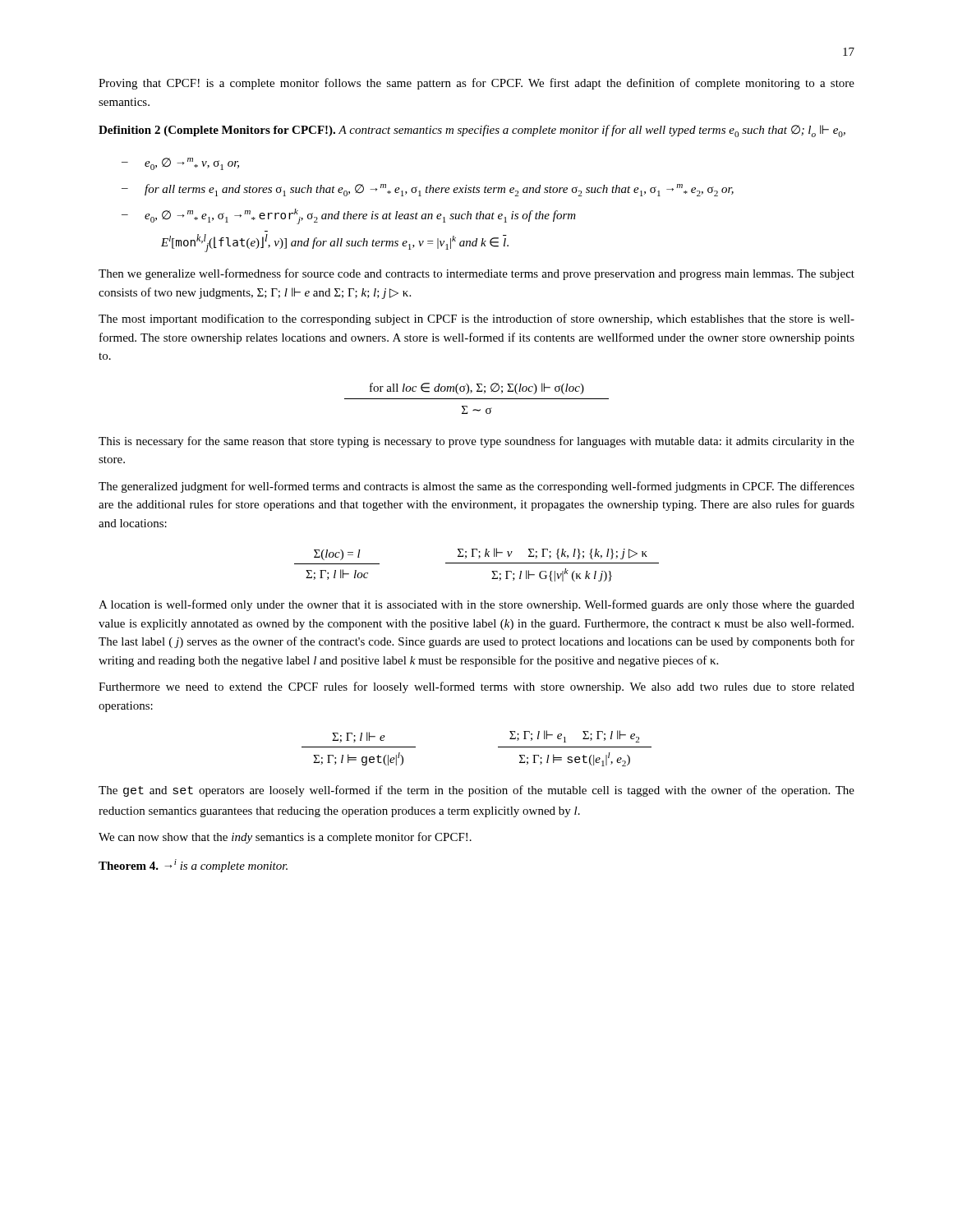Find the formula containing "Σ; Γ; l ⊩ e Σ;"
Screen dimensions: 1232x953
361,736
